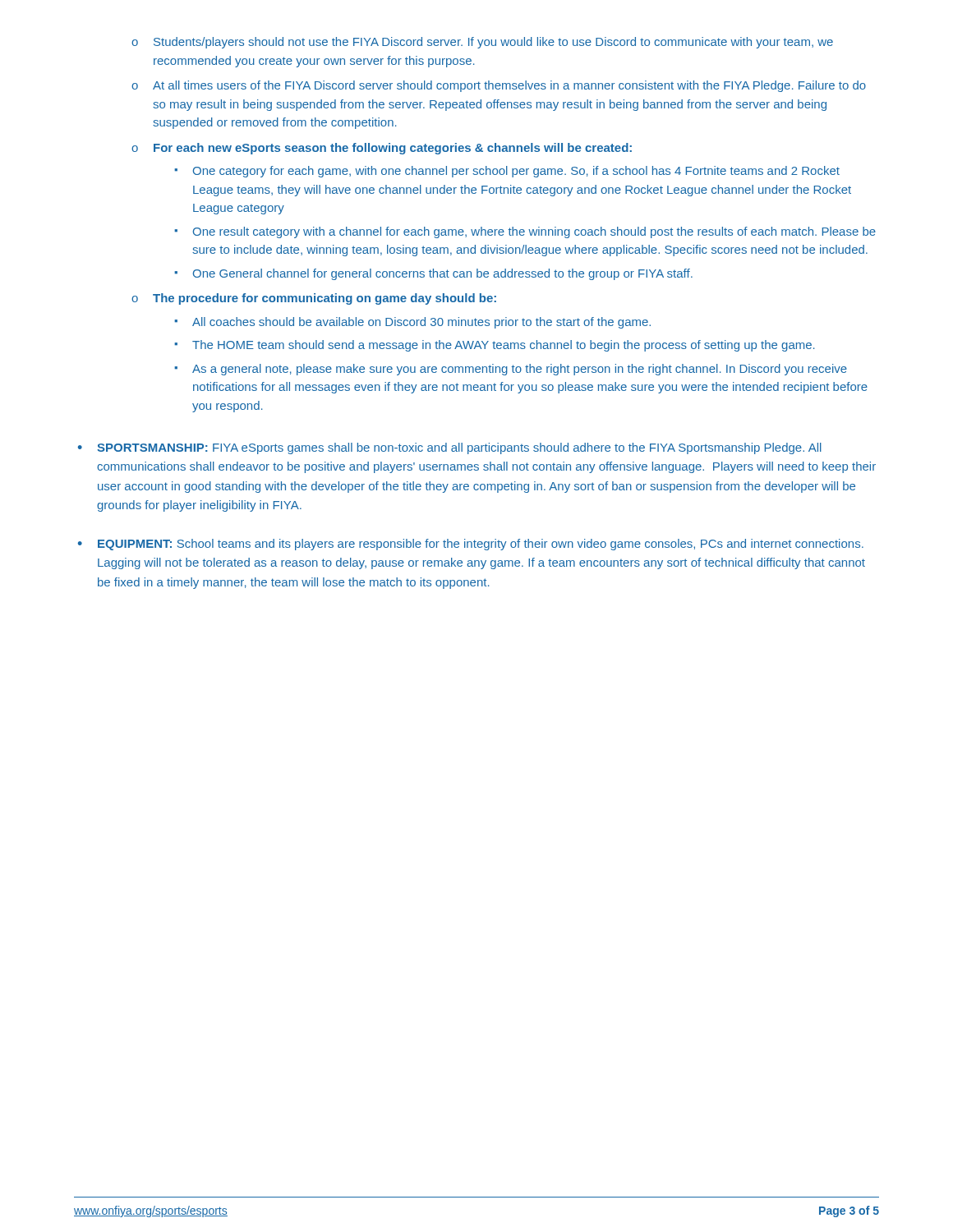
Task: Locate the passage starting "EQUIPMENT: School teams and its players are responsible"
Action: [481, 562]
